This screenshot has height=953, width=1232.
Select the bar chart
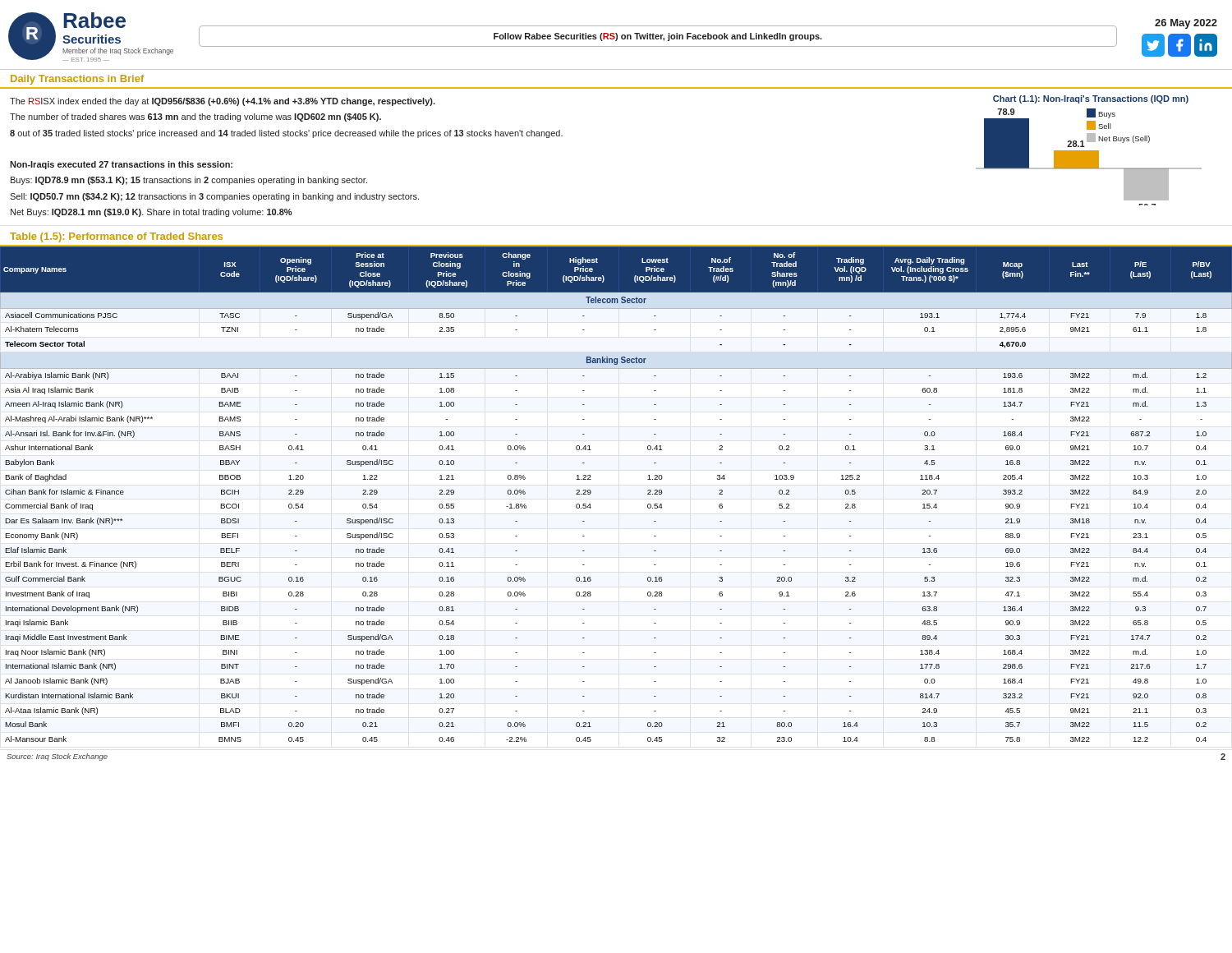pyautogui.click(x=1091, y=157)
